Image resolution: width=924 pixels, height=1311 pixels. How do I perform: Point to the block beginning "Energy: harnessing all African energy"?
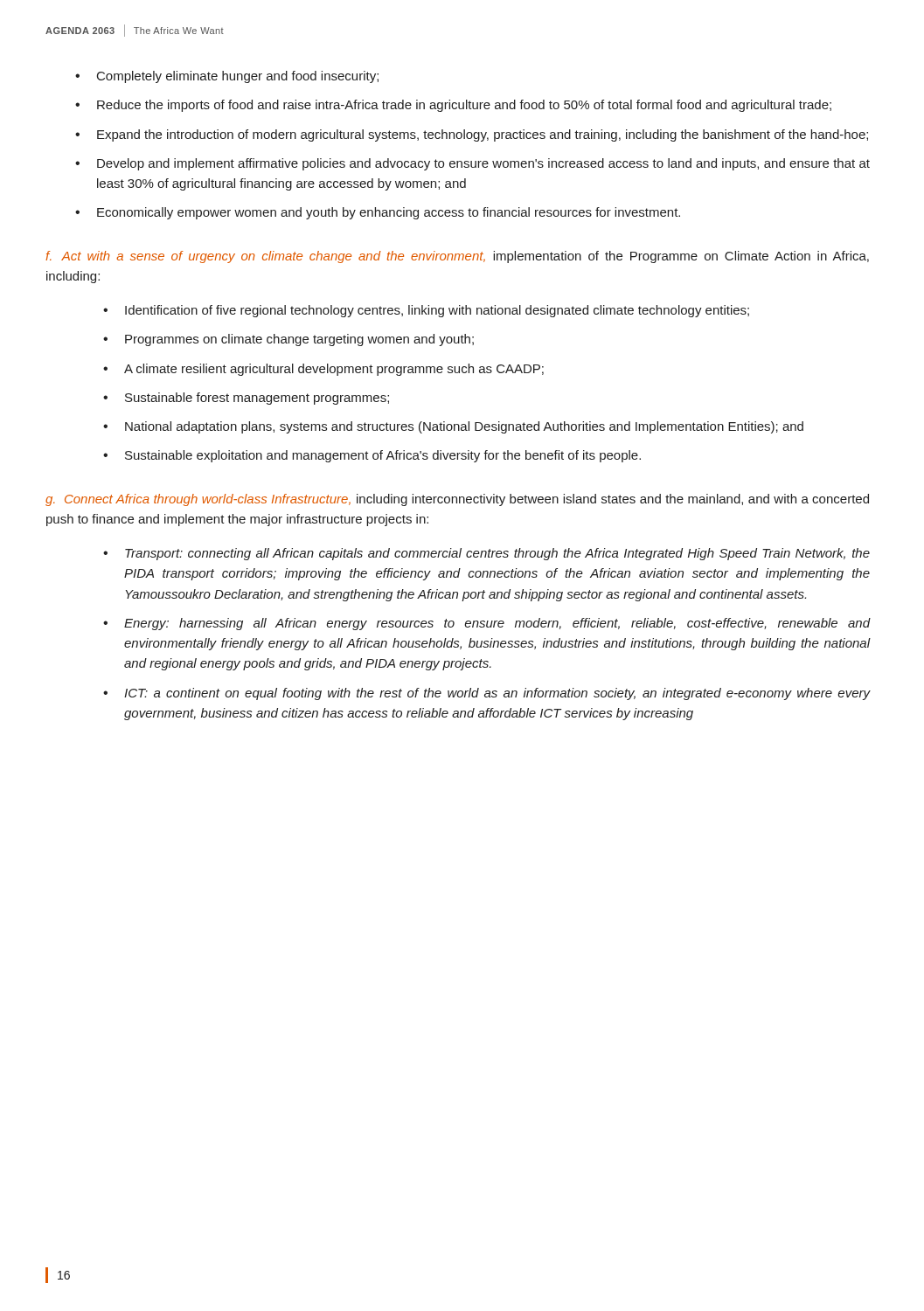pos(485,643)
